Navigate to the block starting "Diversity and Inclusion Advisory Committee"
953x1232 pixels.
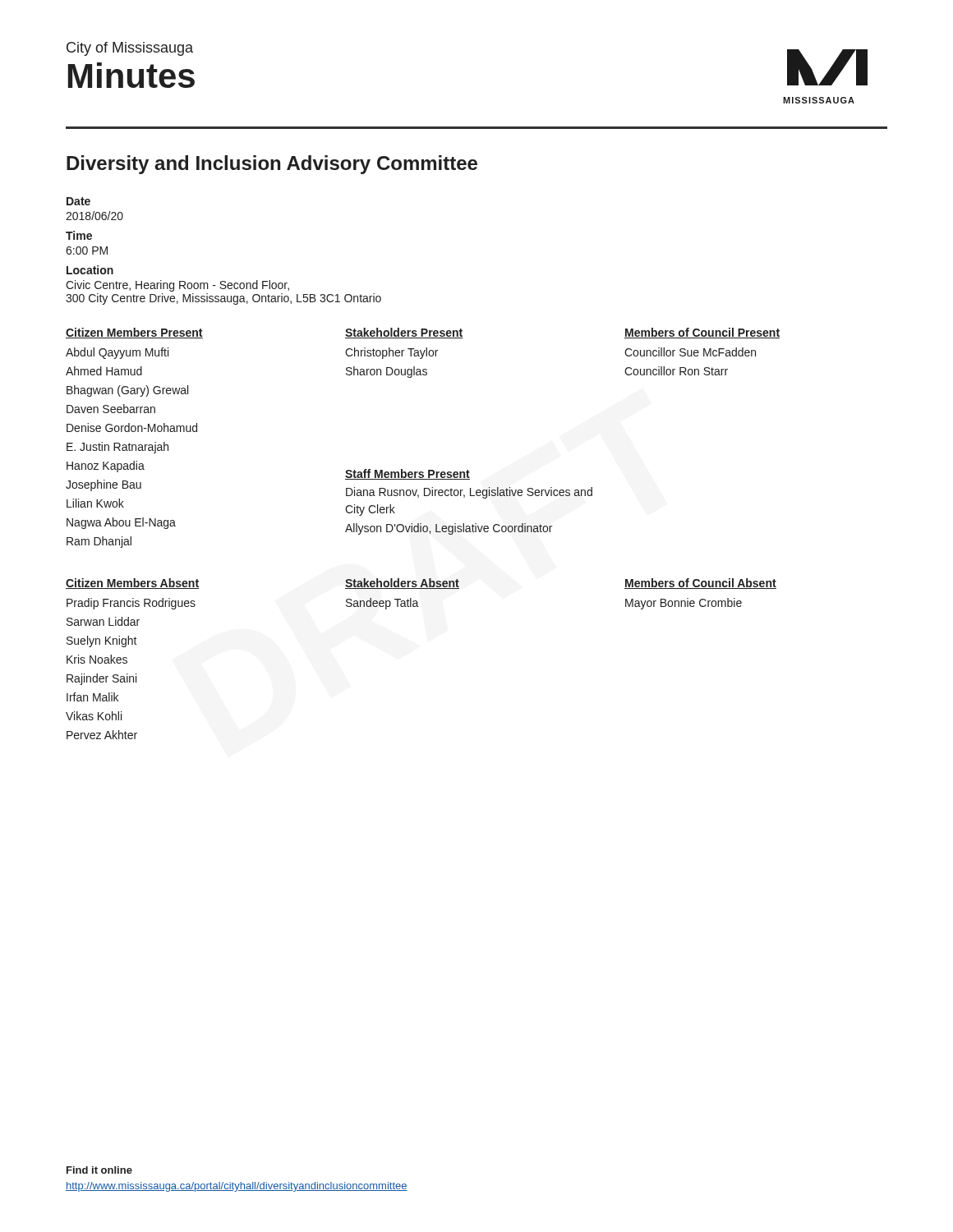point(272,163)
